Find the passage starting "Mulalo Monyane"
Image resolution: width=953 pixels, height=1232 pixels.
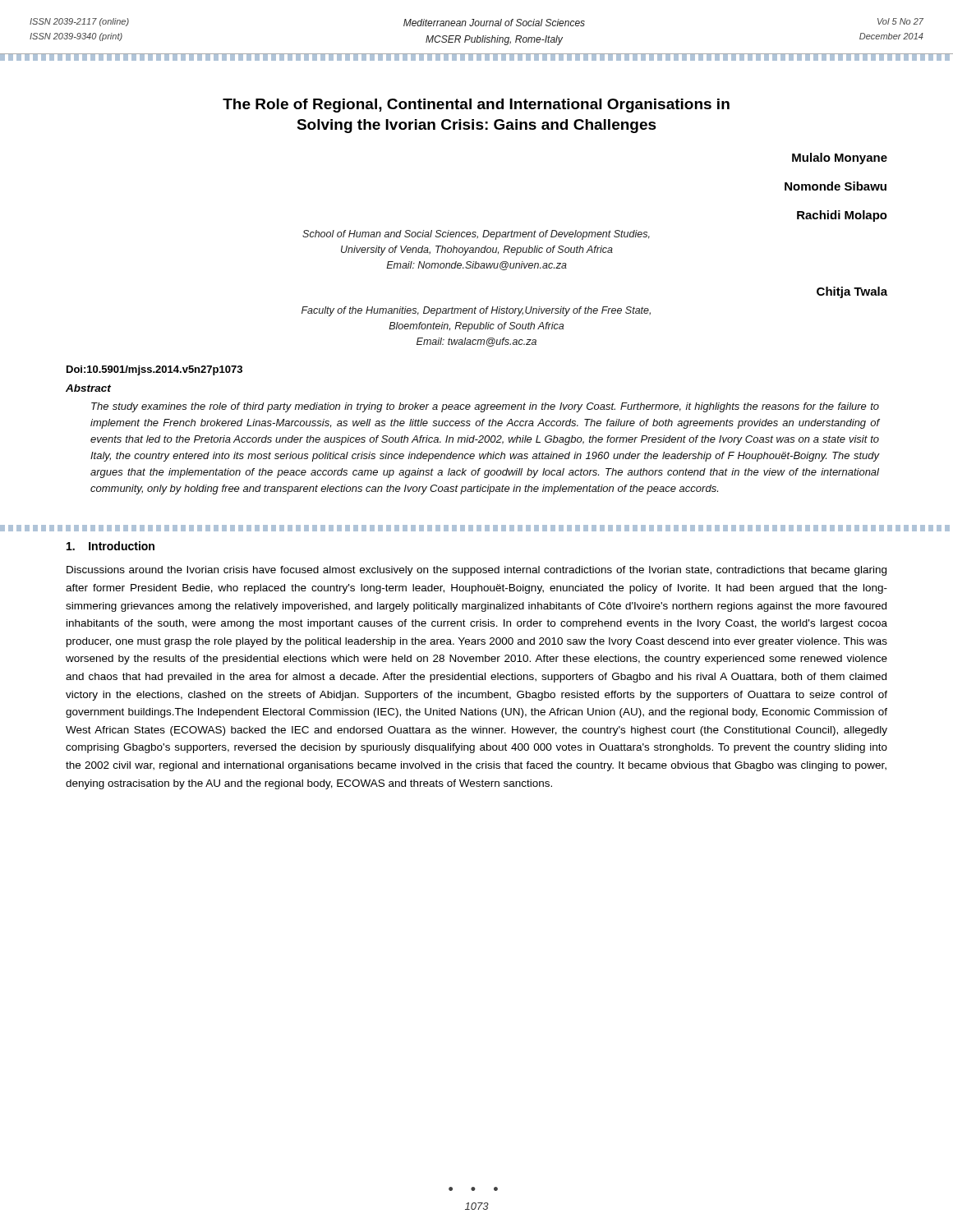(840, 159)
